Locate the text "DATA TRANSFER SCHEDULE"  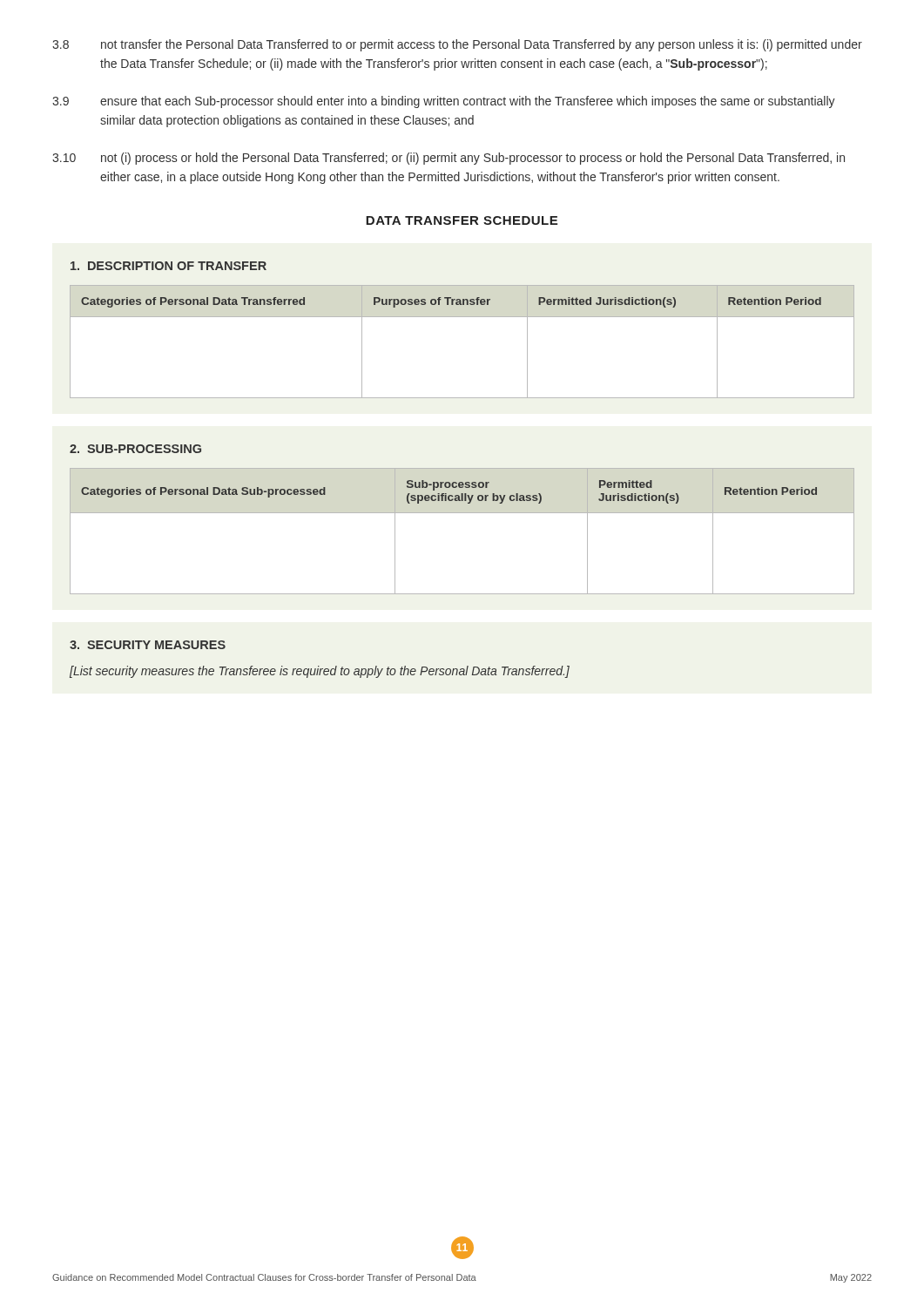(462, 220)
